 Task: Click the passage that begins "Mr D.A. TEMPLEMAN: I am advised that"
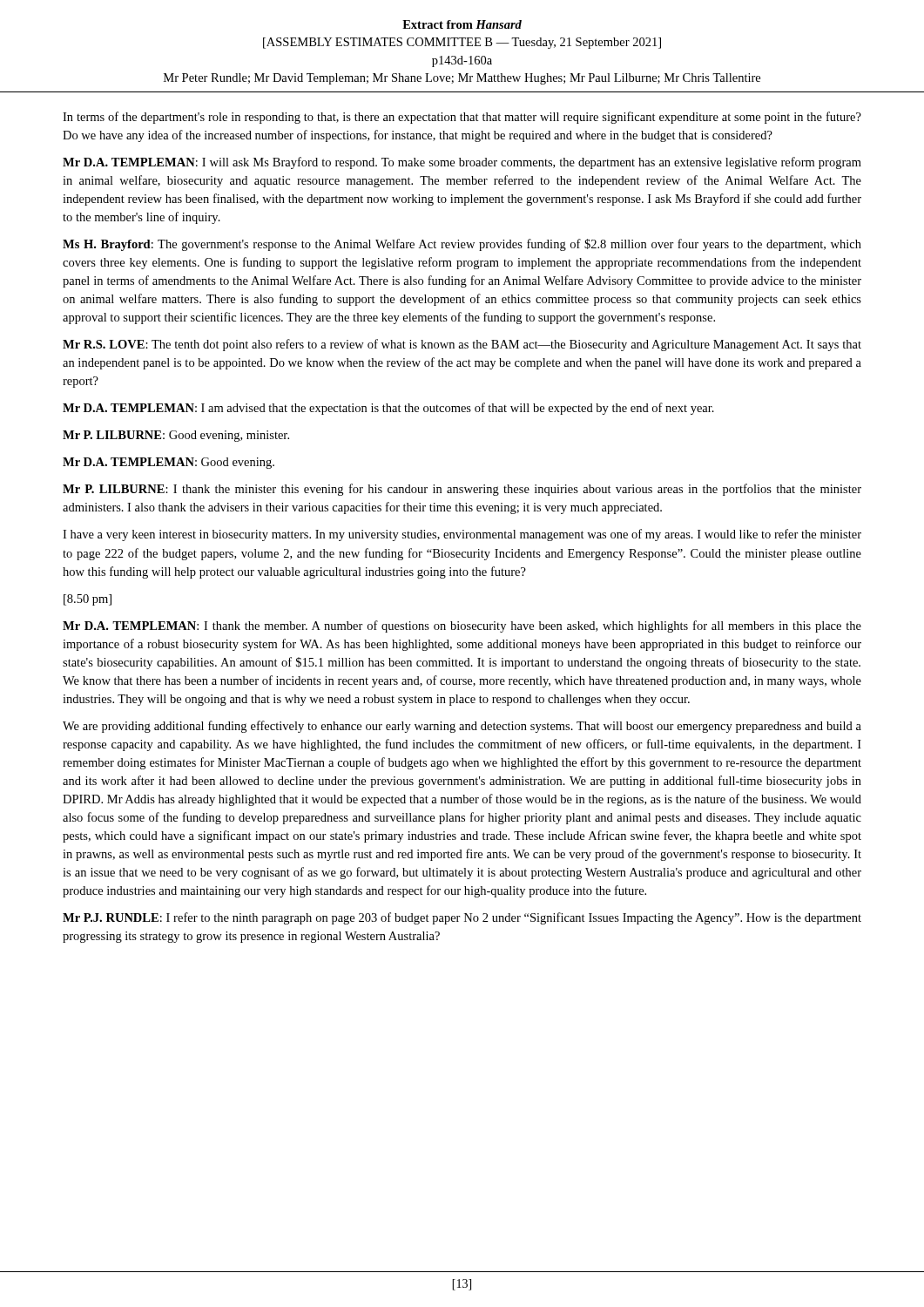462,409
